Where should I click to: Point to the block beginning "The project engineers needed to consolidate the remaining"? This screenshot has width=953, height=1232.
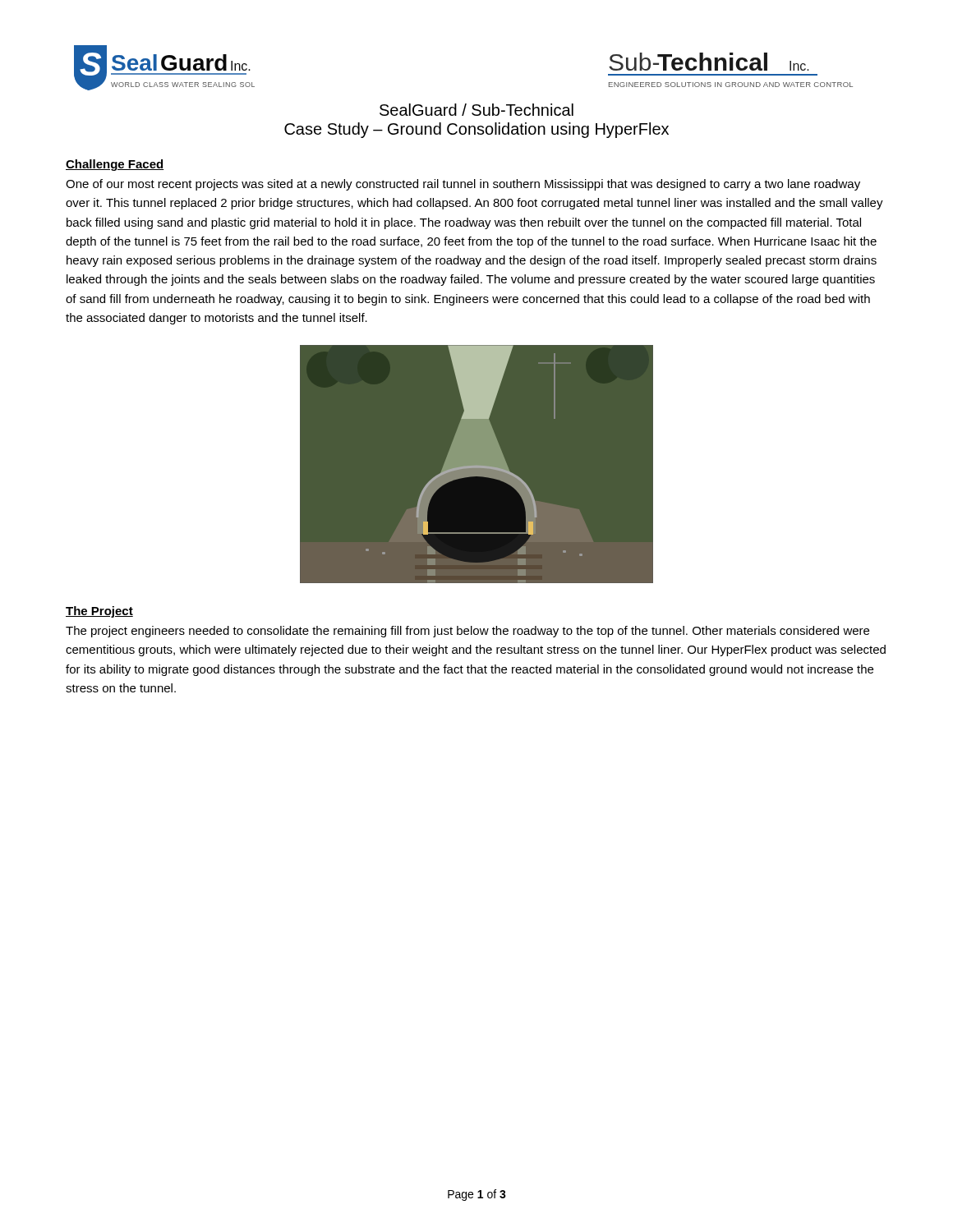(x=476, y=659)
